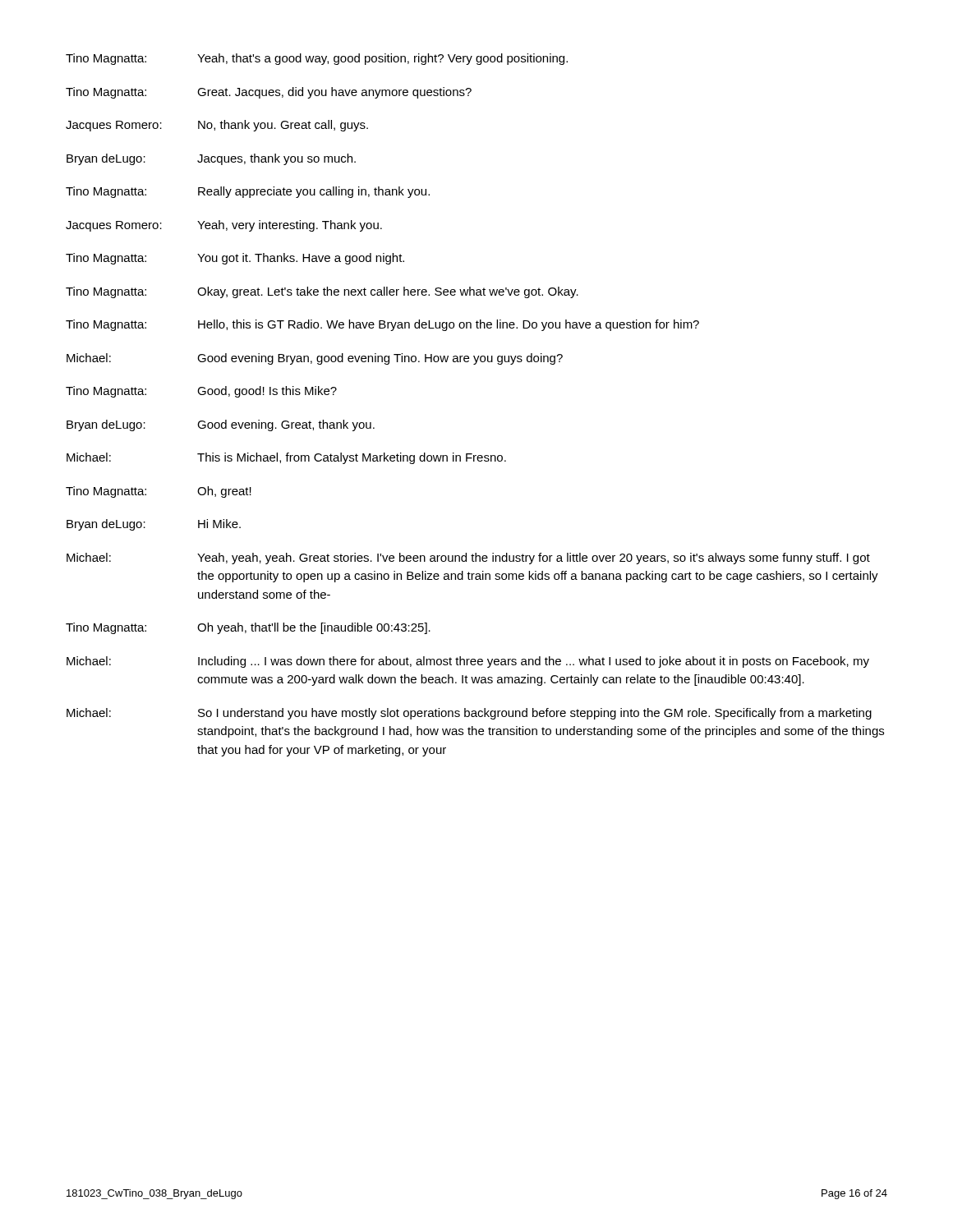The width and height of the screenshot is (953, 1232).
Task: Click on the element starting "Tino Magnatta: Oh yeah, that'll be"
Action: (248, 628)
